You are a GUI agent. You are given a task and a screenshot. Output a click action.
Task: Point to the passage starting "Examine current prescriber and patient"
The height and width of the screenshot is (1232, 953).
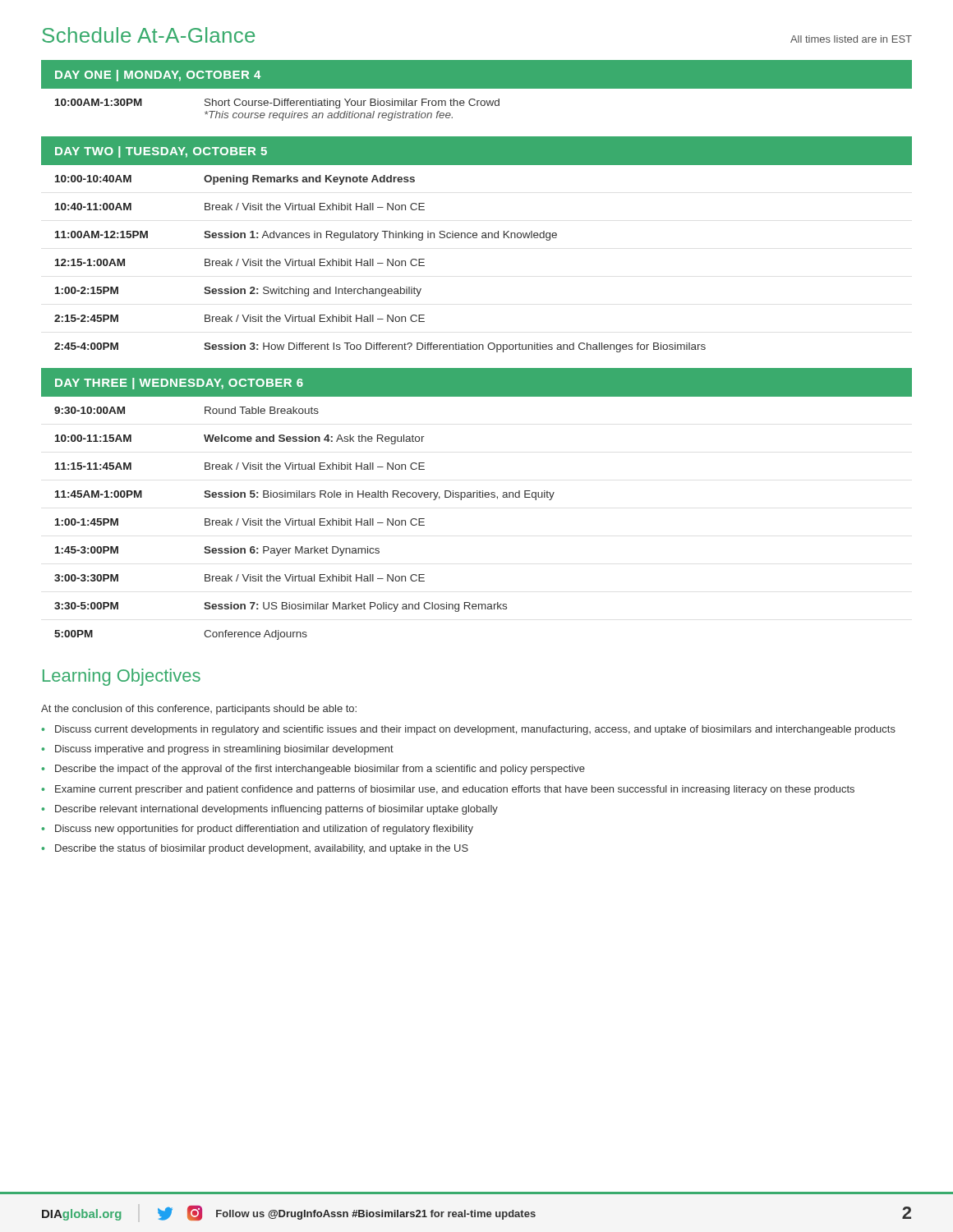[455, 788]
